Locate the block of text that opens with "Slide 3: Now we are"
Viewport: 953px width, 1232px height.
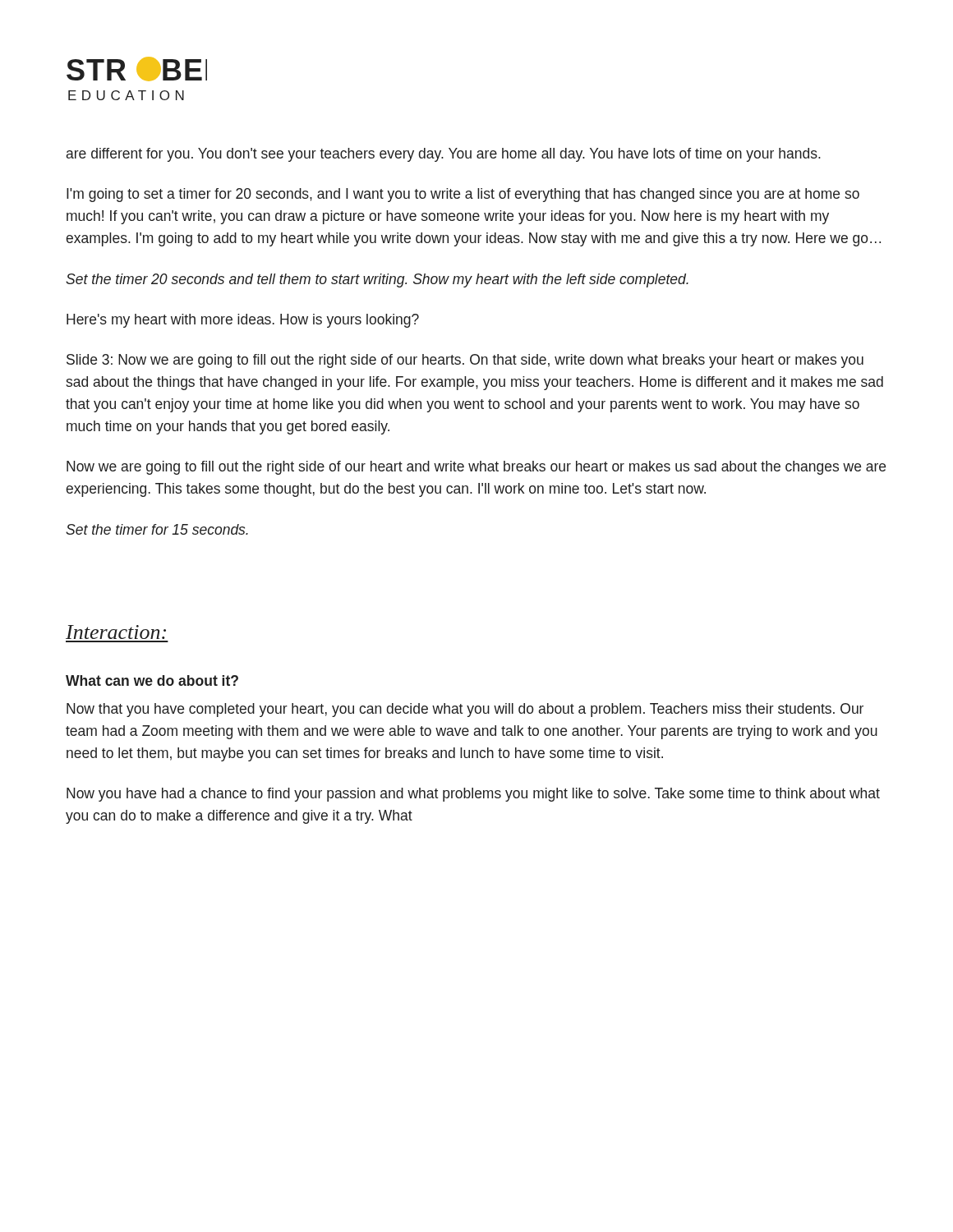(475, 393)
